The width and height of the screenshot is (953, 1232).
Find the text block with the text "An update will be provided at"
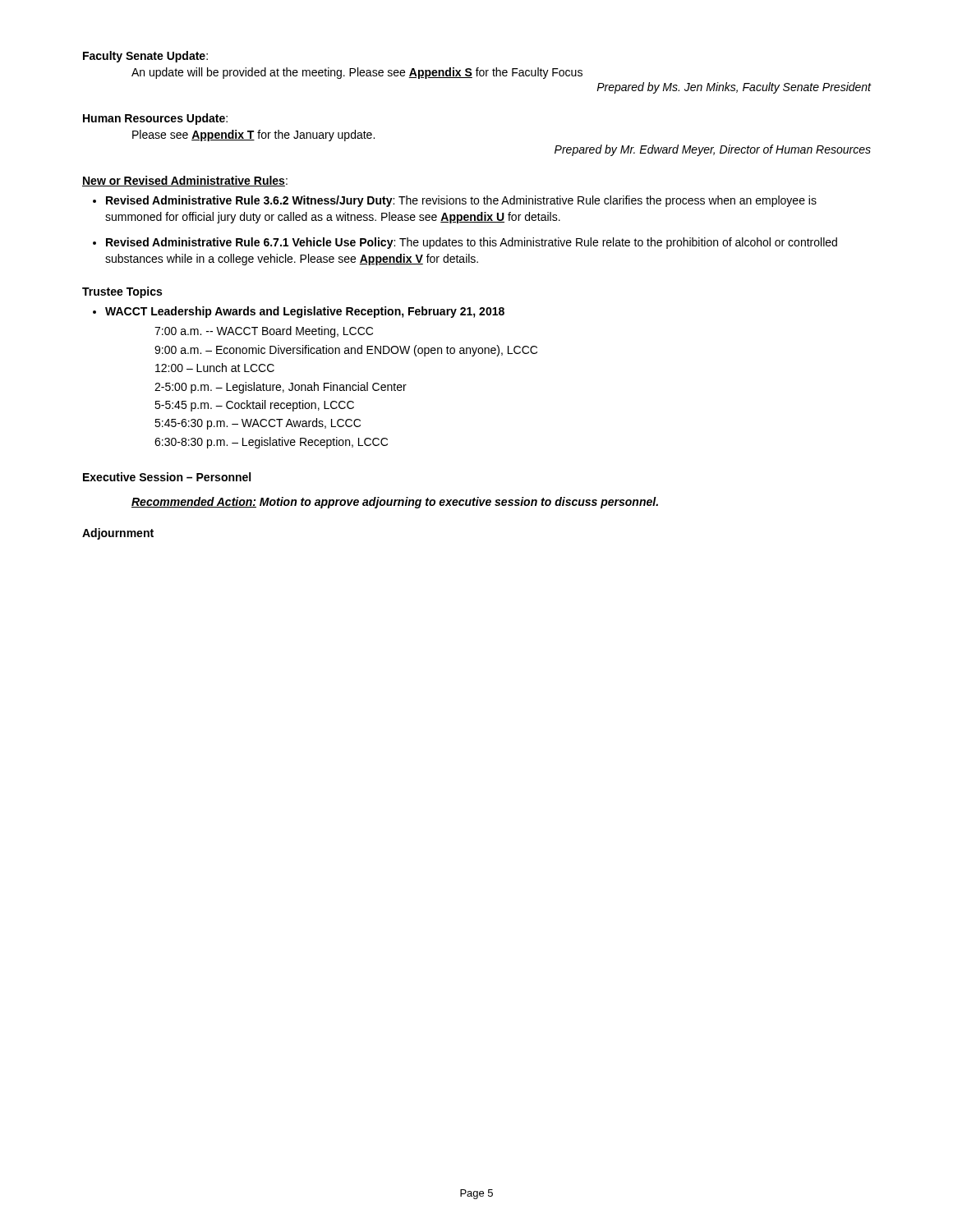coord(501,80)
